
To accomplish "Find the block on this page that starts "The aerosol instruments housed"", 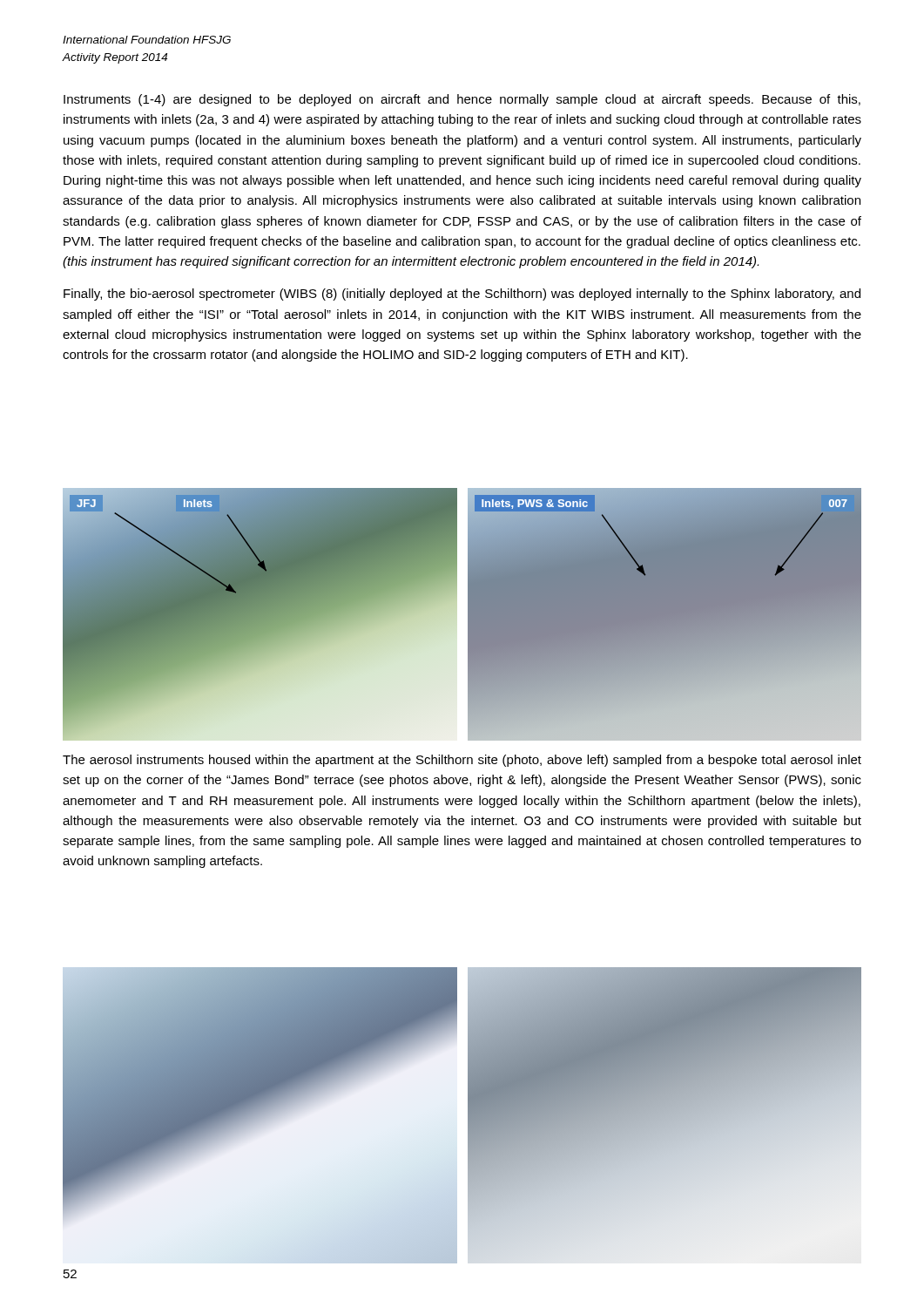I will (462, 810).
